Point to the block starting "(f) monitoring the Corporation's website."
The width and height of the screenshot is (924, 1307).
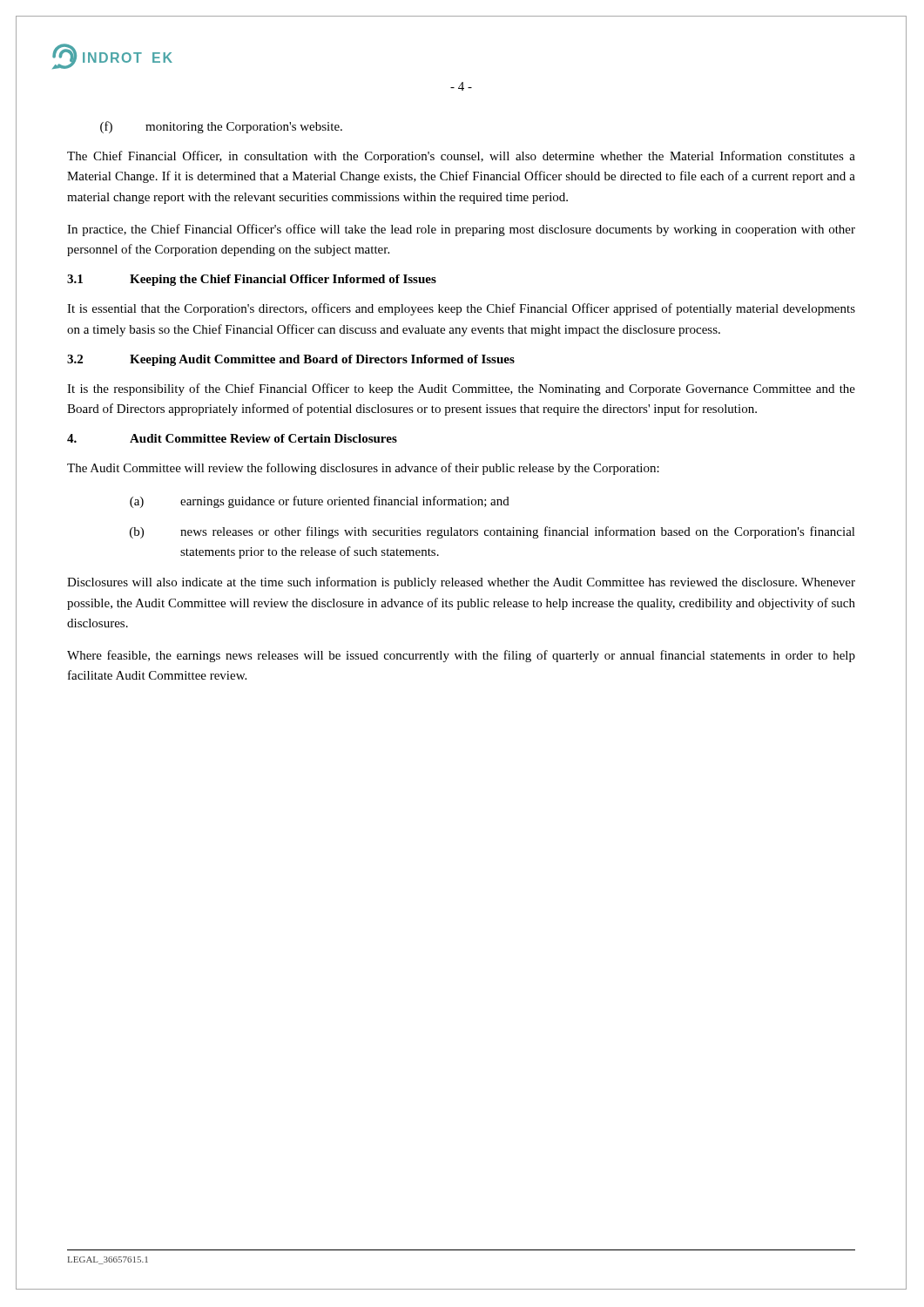[221, 127]
